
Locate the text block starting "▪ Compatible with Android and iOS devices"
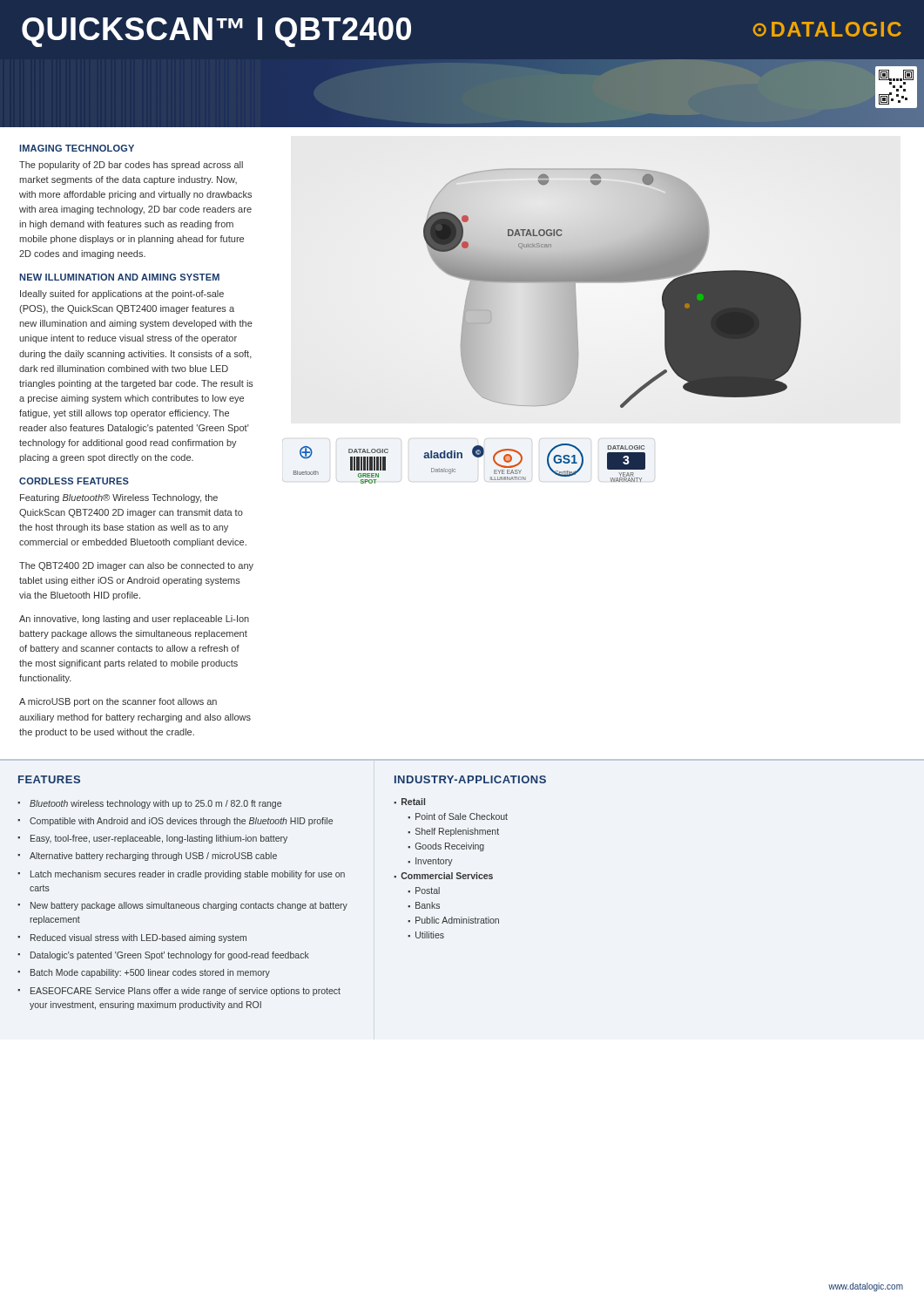click(175, 821)
